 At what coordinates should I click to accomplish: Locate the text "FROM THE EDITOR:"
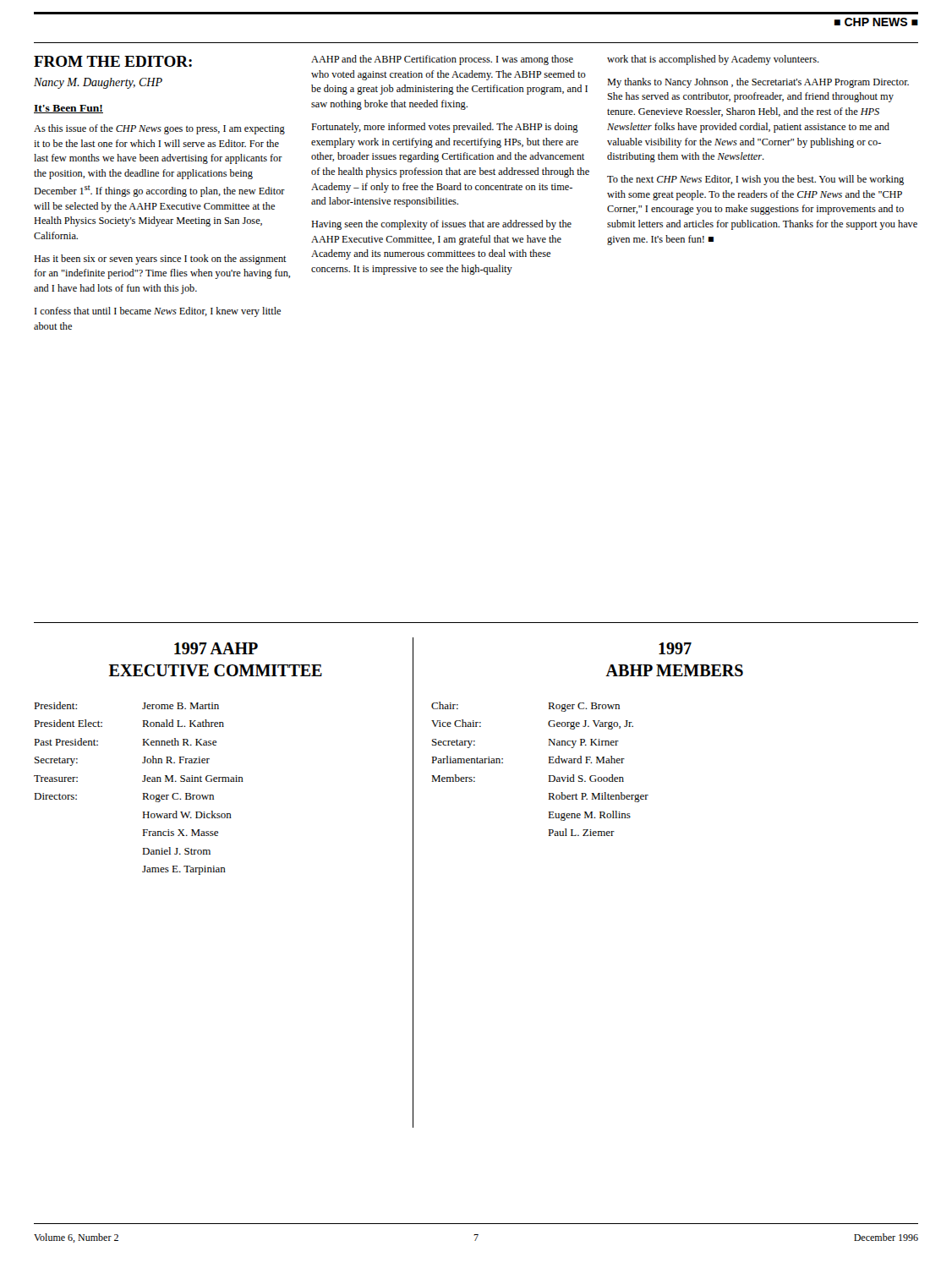point(113,61)
